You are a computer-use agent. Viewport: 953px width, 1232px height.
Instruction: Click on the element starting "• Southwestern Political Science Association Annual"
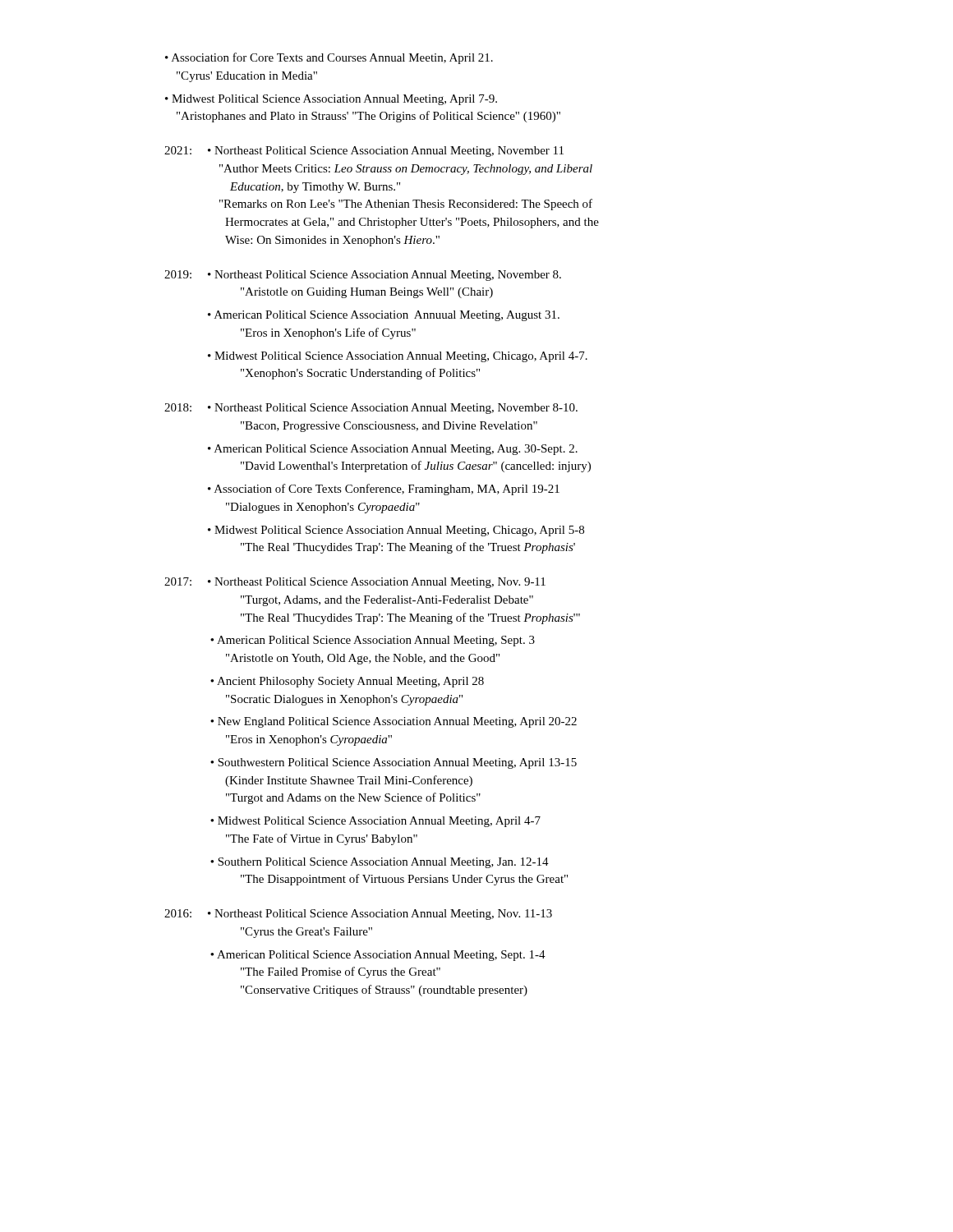click(394, 763)
